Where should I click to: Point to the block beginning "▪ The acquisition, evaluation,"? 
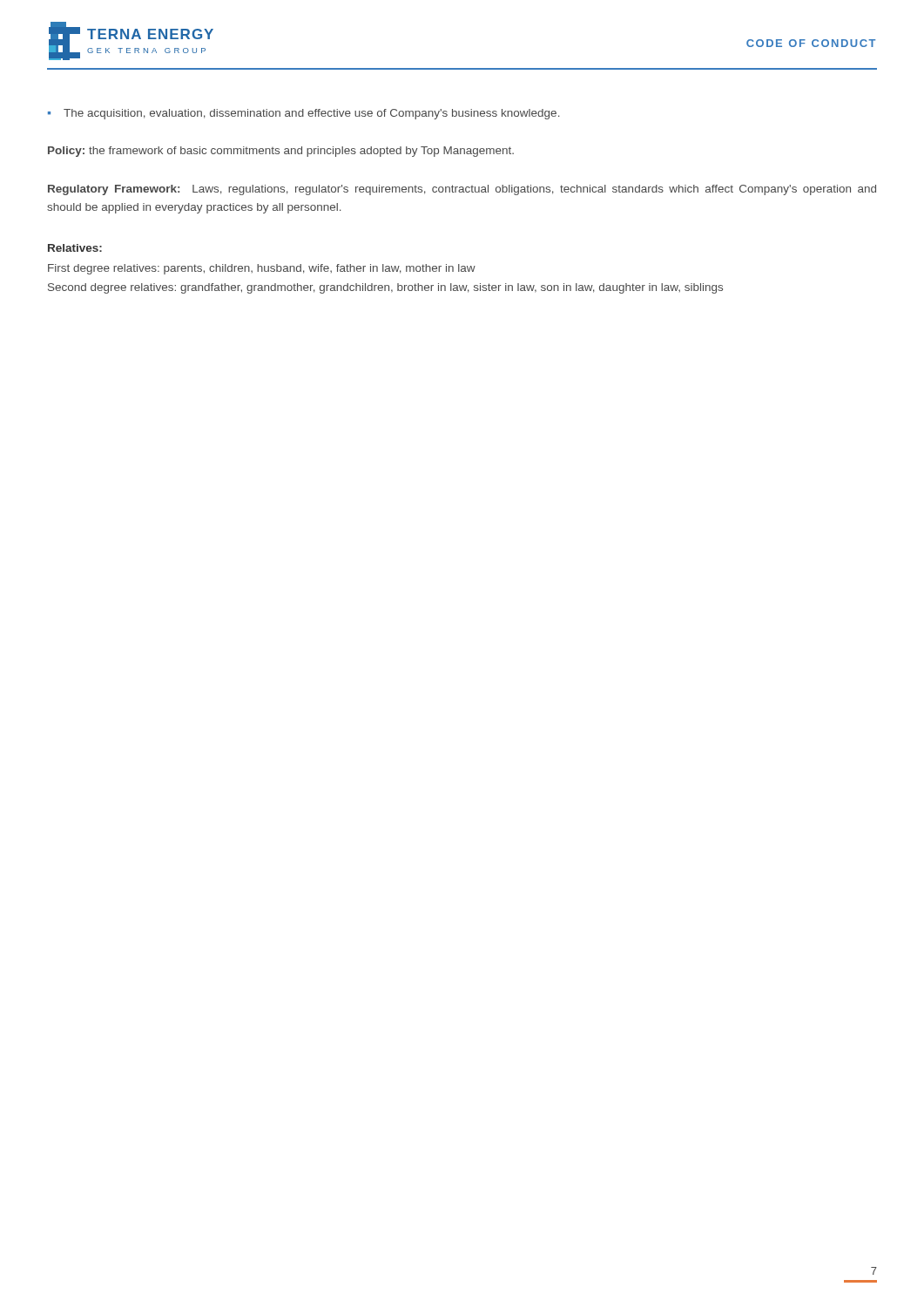coord(304,113)
